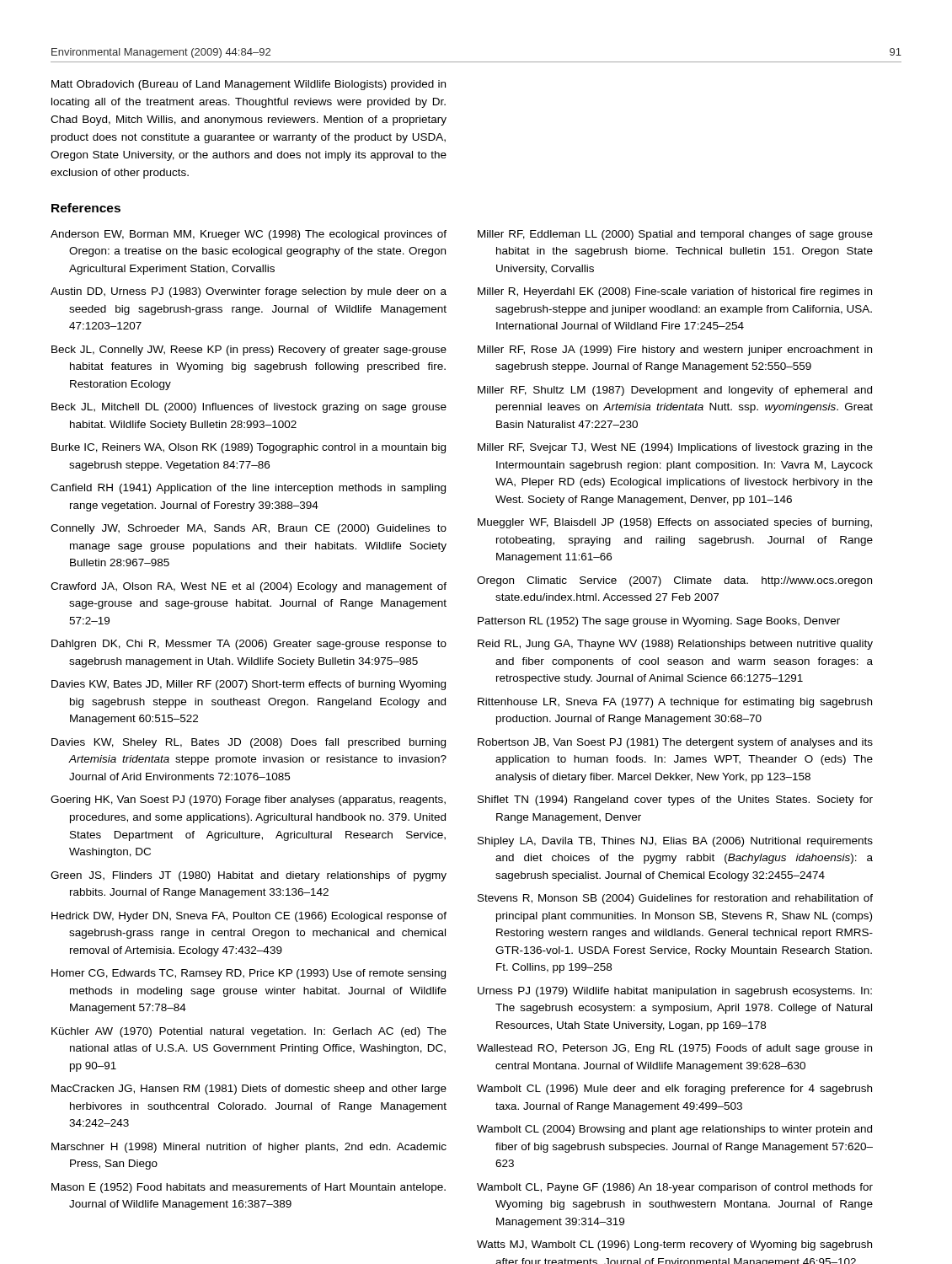Click on the list item with the text "Dahlgren DK, Chi R, Messmer TA (2006)"

(x=249, y=652)
